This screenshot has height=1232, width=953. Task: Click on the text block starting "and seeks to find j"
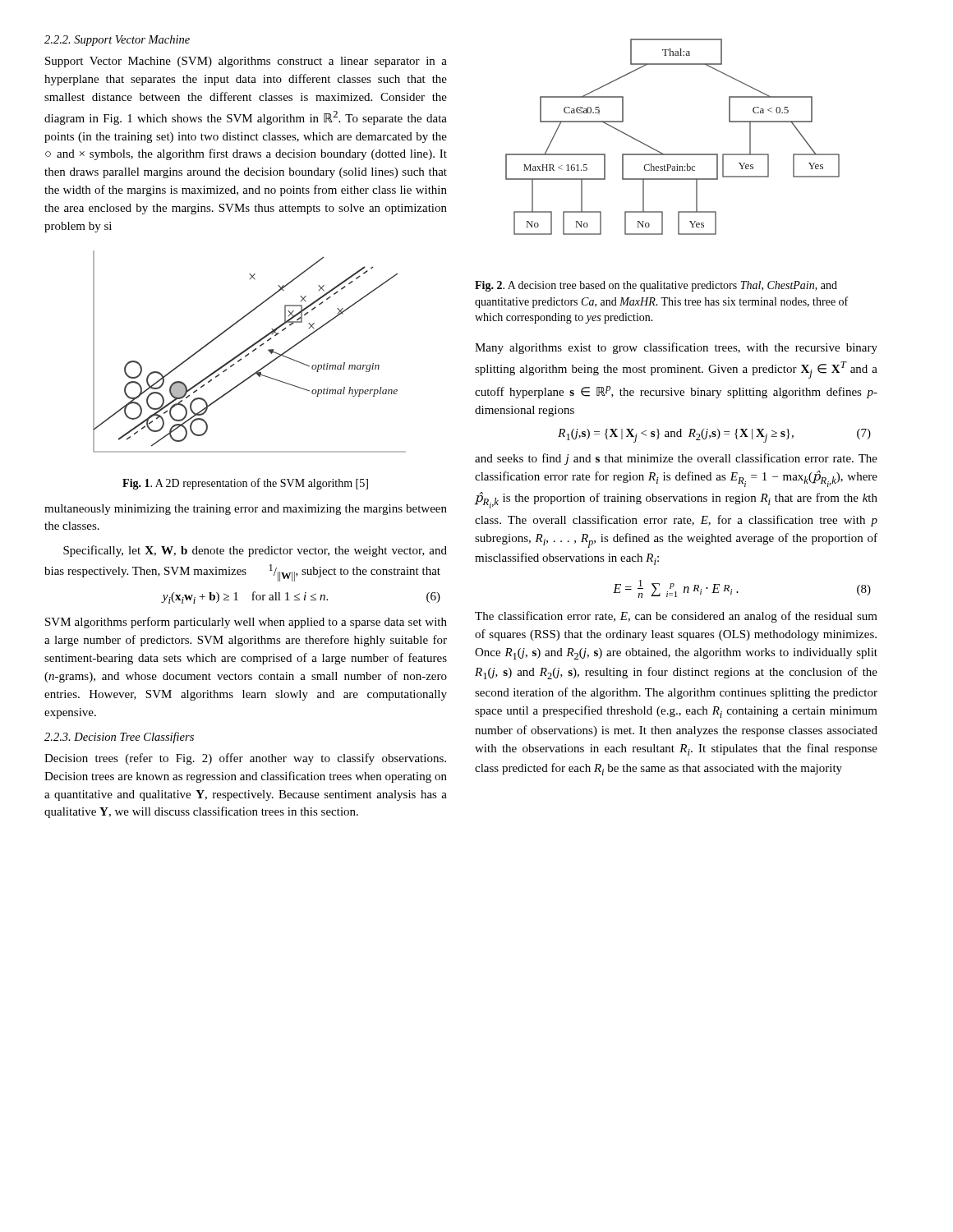[x=676, y=510]
